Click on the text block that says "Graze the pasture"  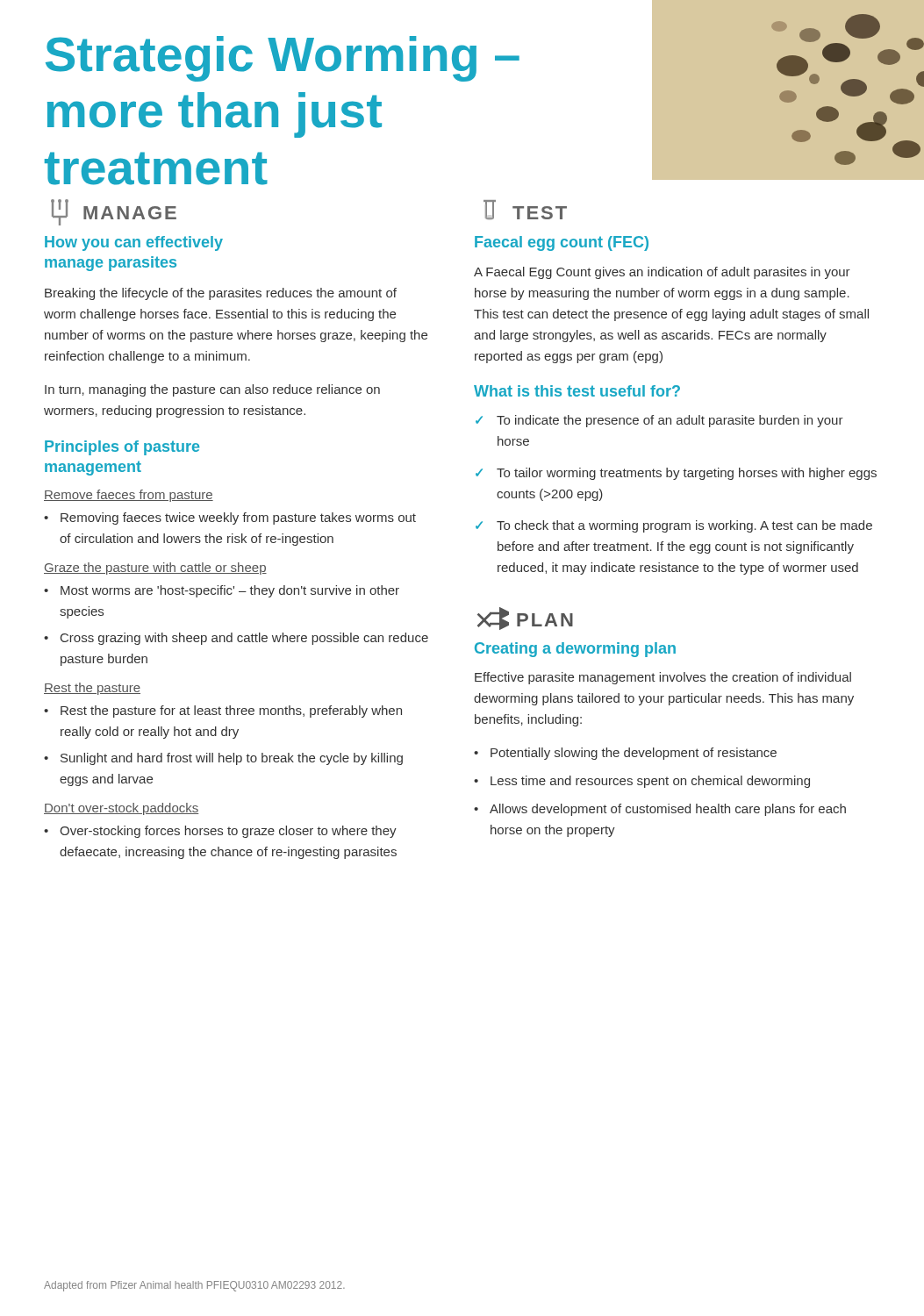[155, 567]
